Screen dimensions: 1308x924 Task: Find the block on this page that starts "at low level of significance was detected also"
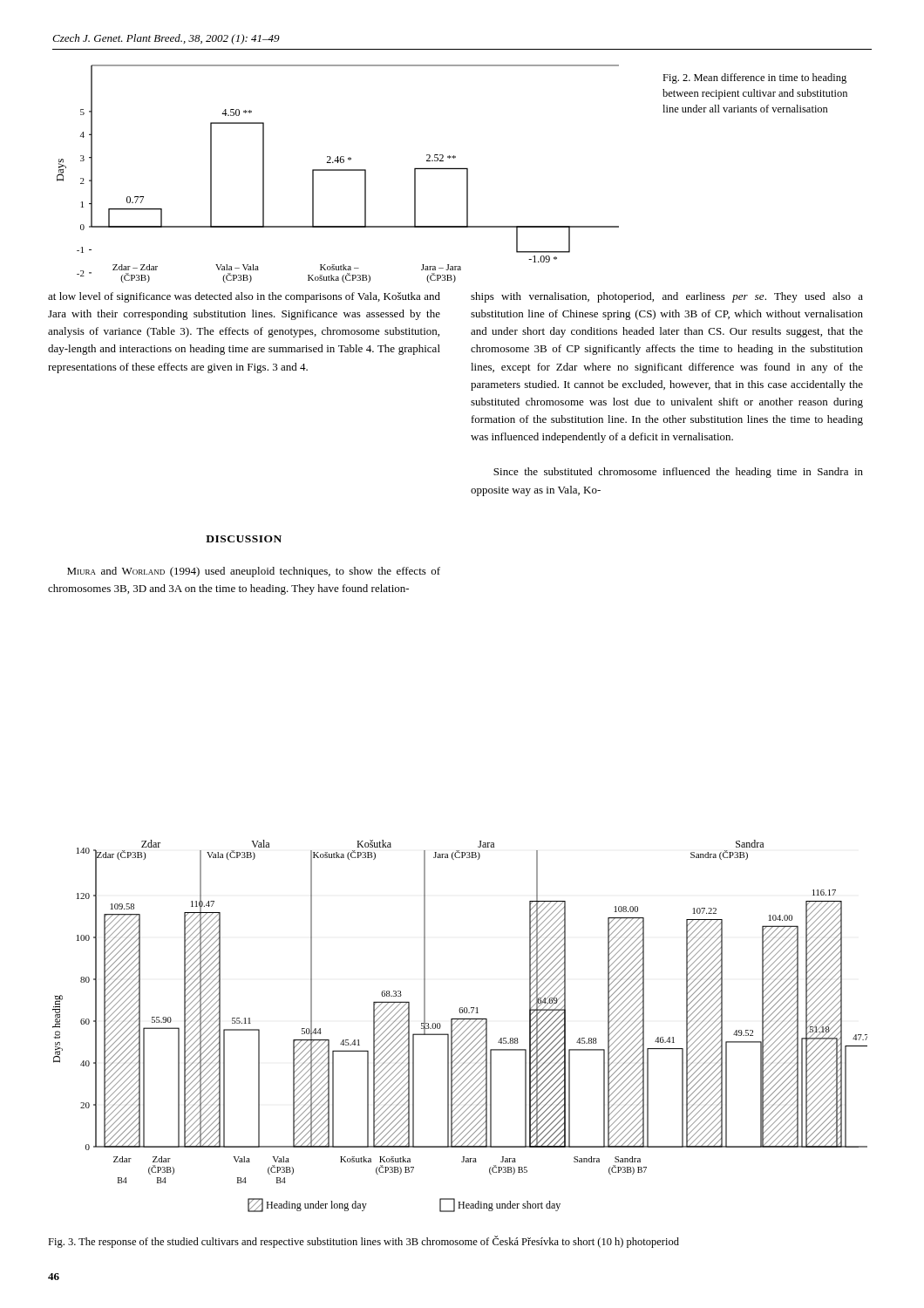point(244,331)
